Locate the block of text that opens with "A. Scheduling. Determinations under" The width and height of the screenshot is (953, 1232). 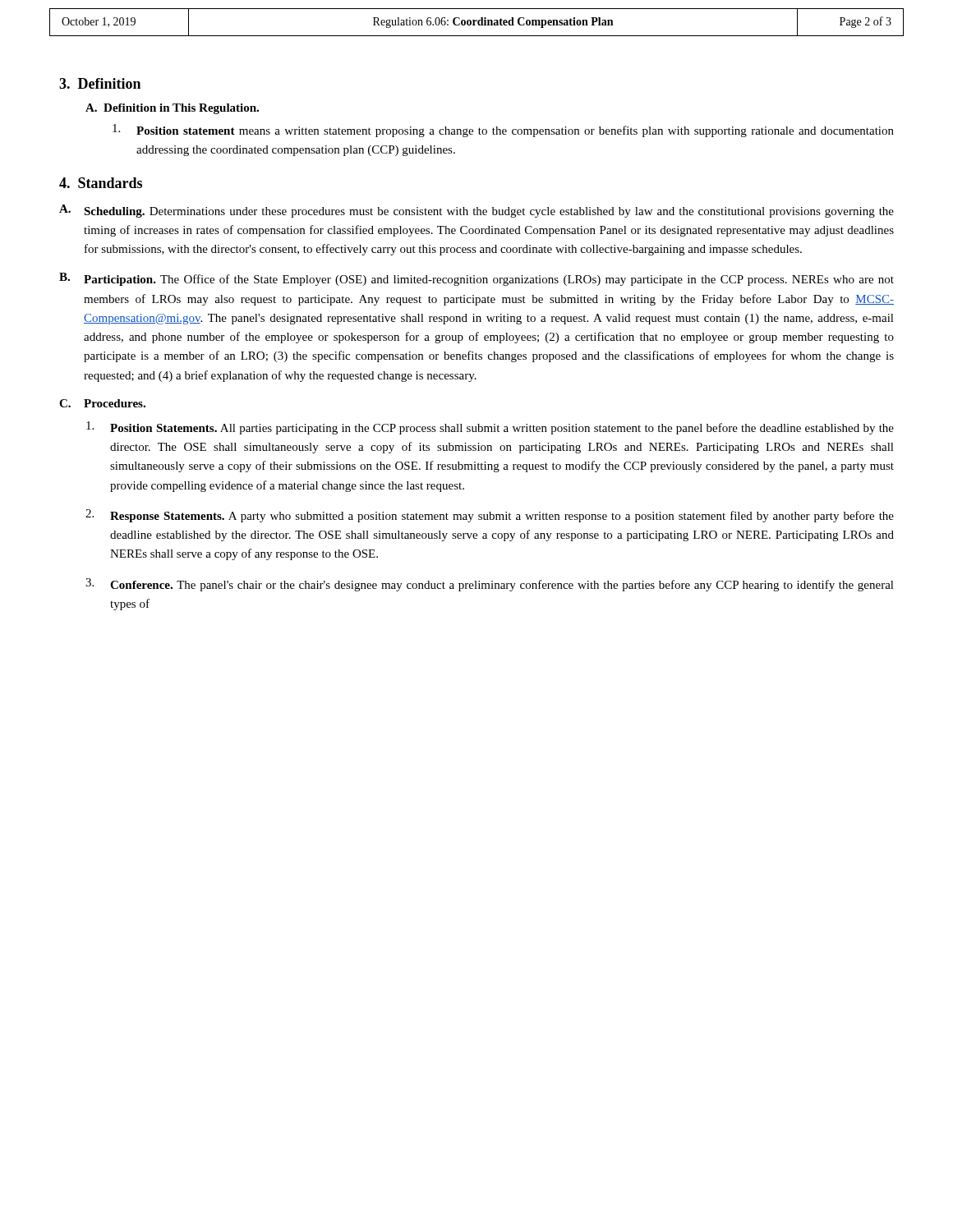coord(476,230)
